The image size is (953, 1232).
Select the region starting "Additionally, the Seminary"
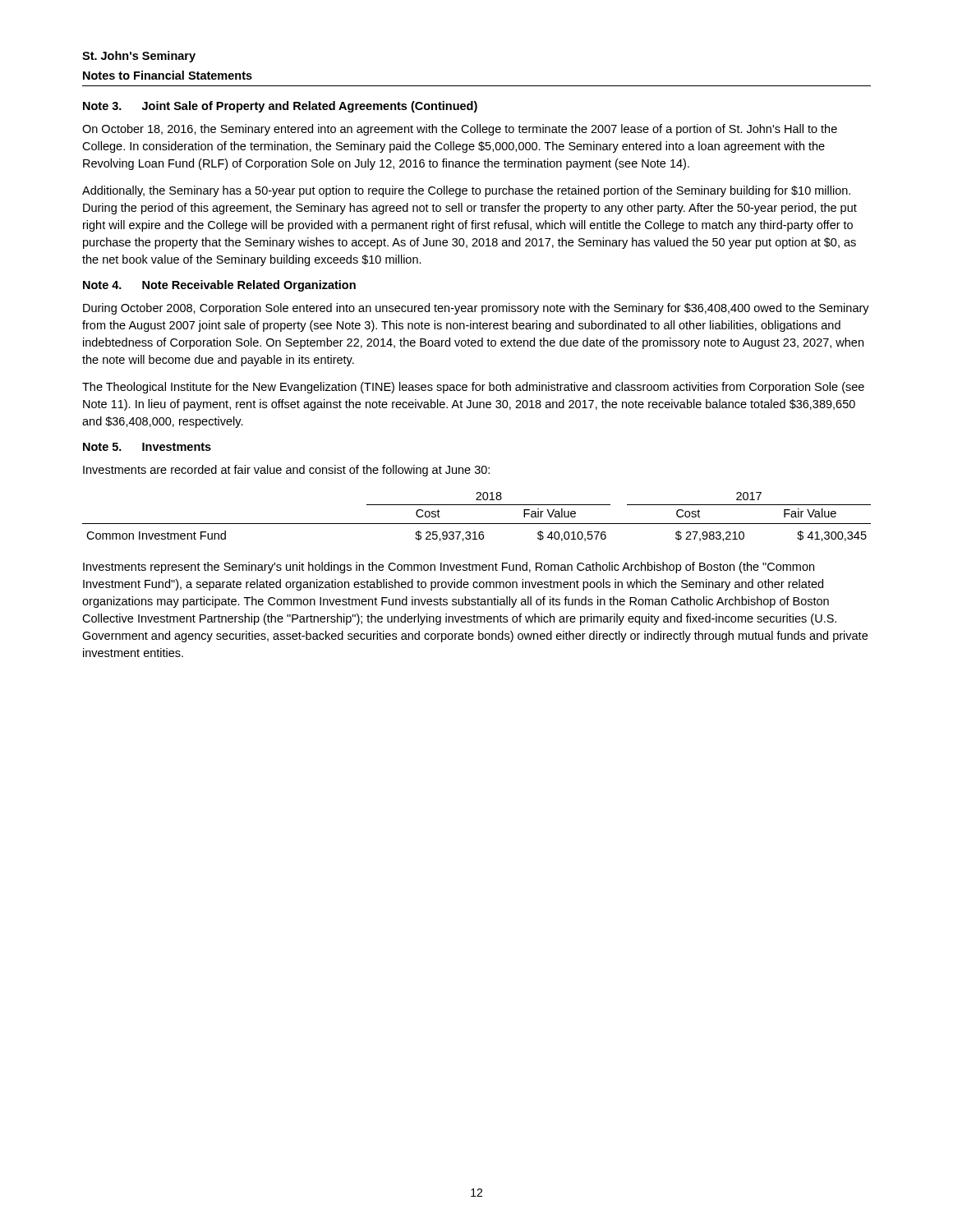(476, 226)
